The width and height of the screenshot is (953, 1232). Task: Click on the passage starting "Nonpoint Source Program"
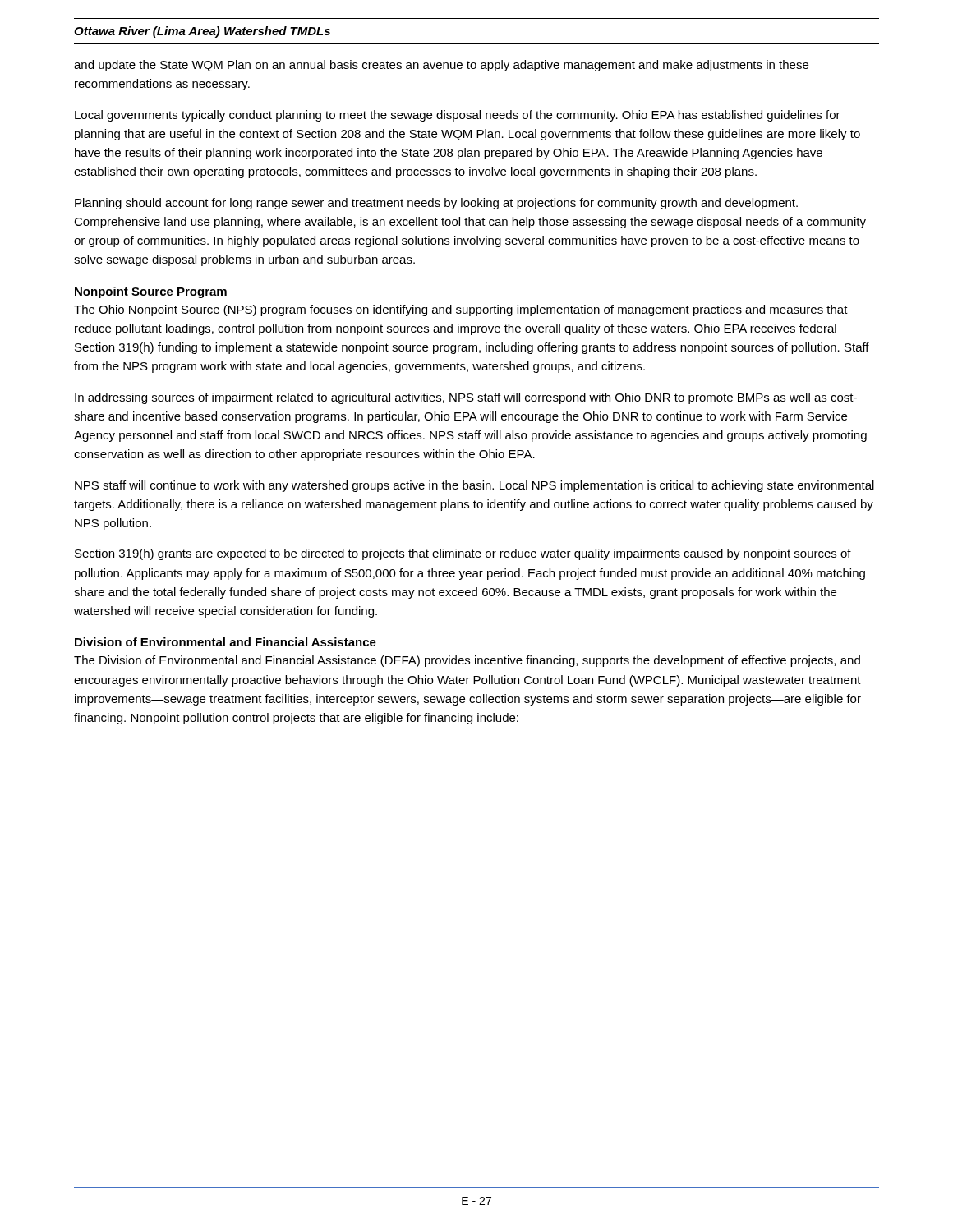[151, 291]
